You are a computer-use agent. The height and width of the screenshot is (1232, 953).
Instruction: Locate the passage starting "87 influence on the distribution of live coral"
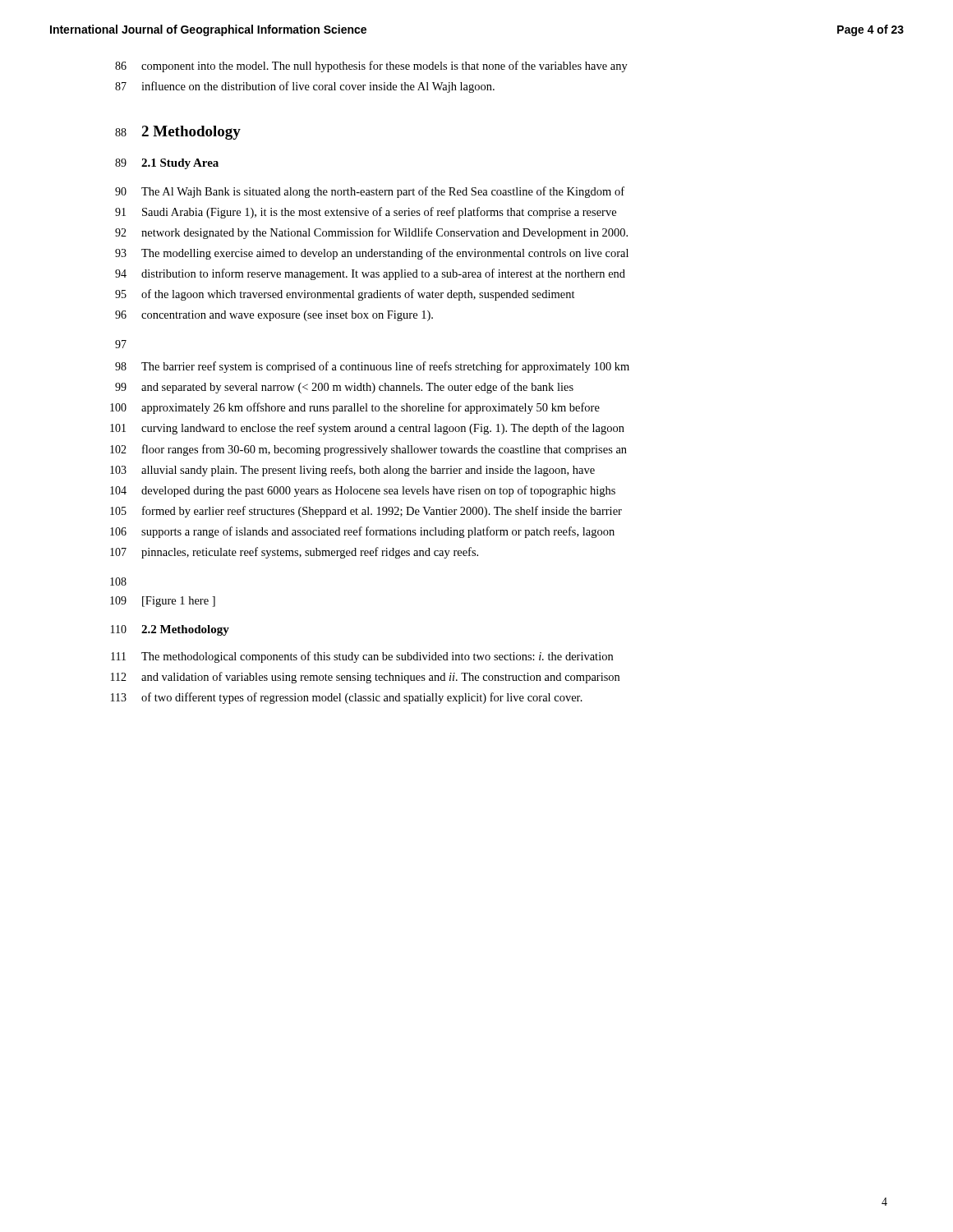coord(497,87)
